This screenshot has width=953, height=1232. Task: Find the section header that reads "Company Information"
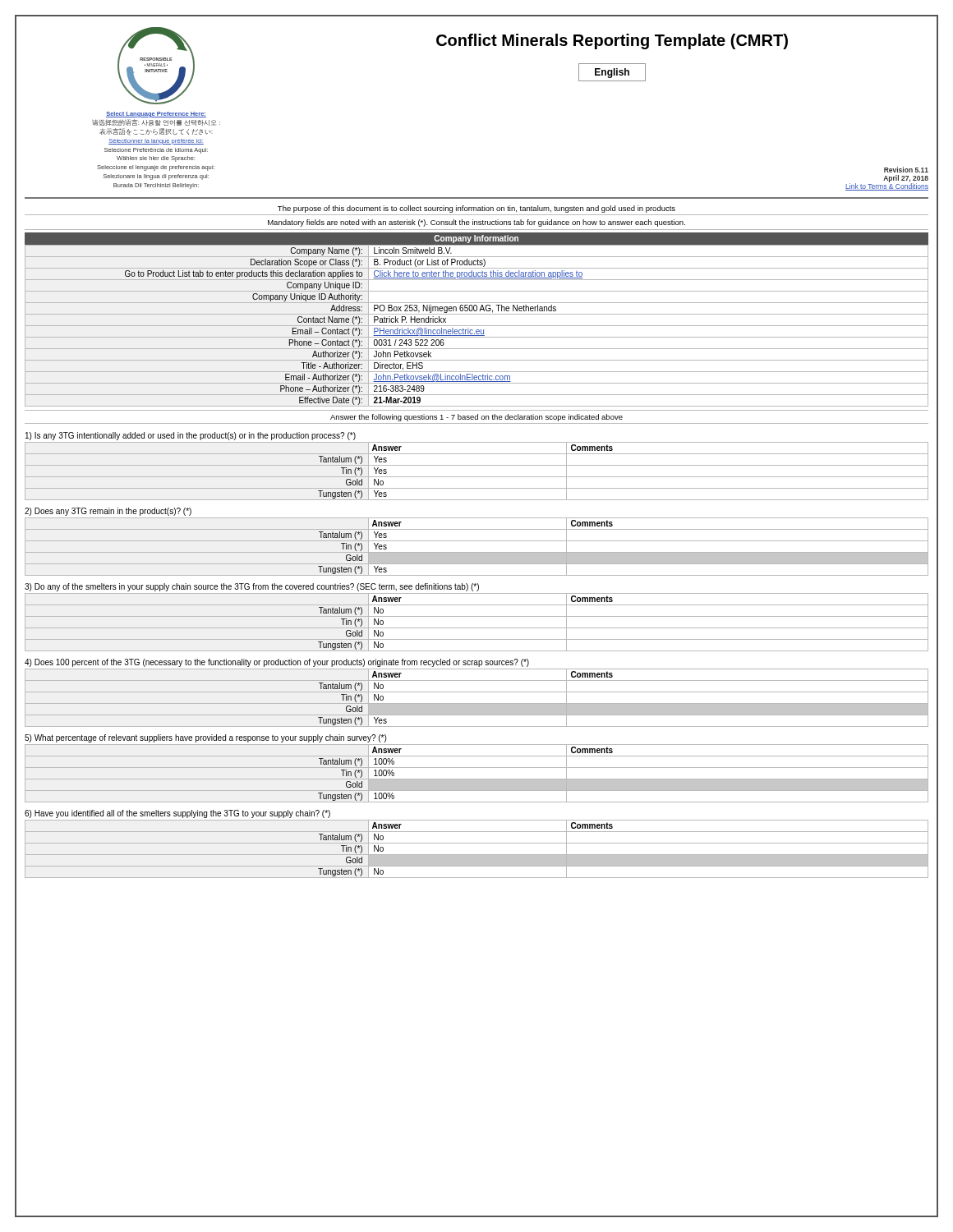click(x=476, y=238)
